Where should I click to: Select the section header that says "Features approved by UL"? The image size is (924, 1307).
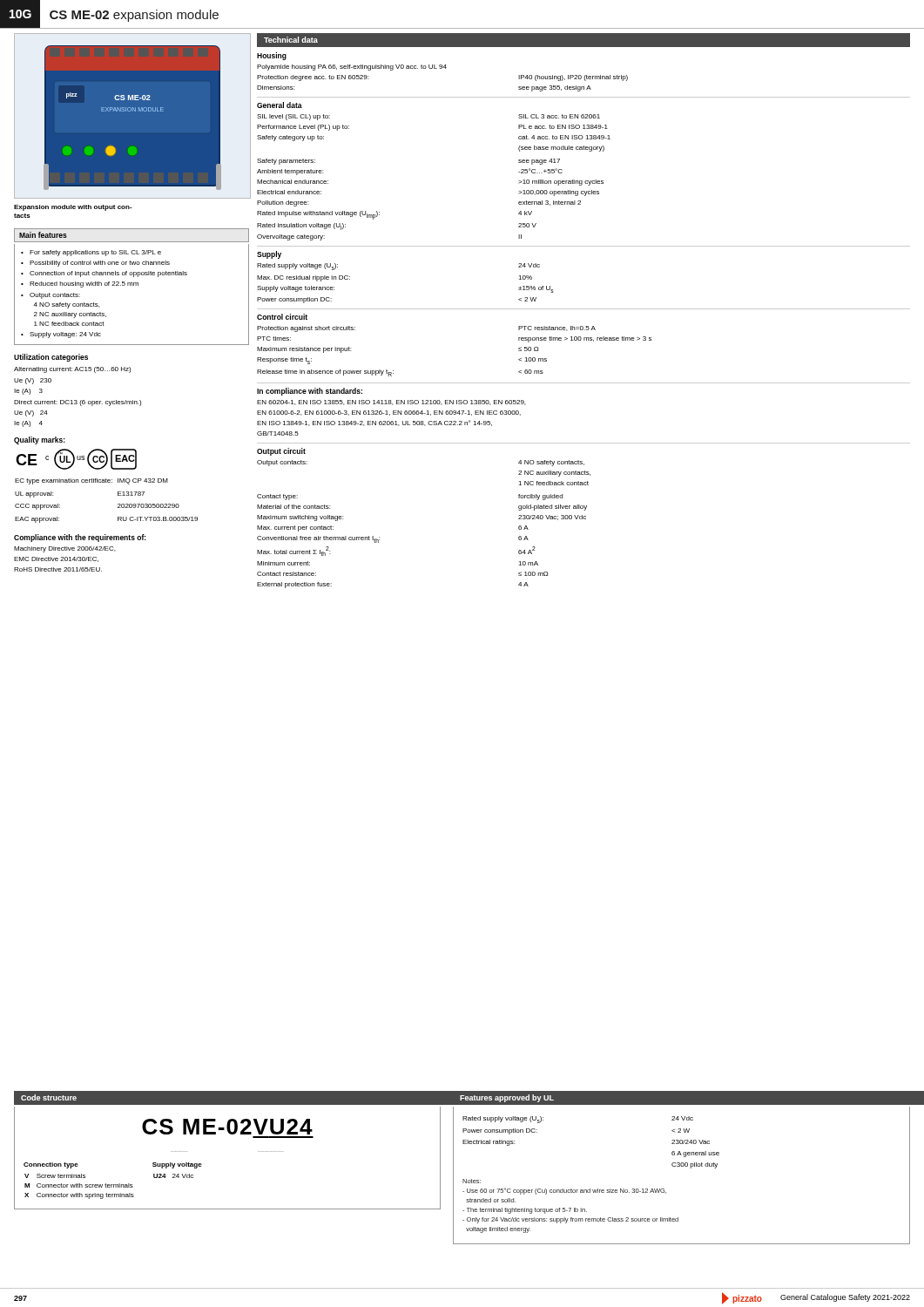pos(507,1098)
